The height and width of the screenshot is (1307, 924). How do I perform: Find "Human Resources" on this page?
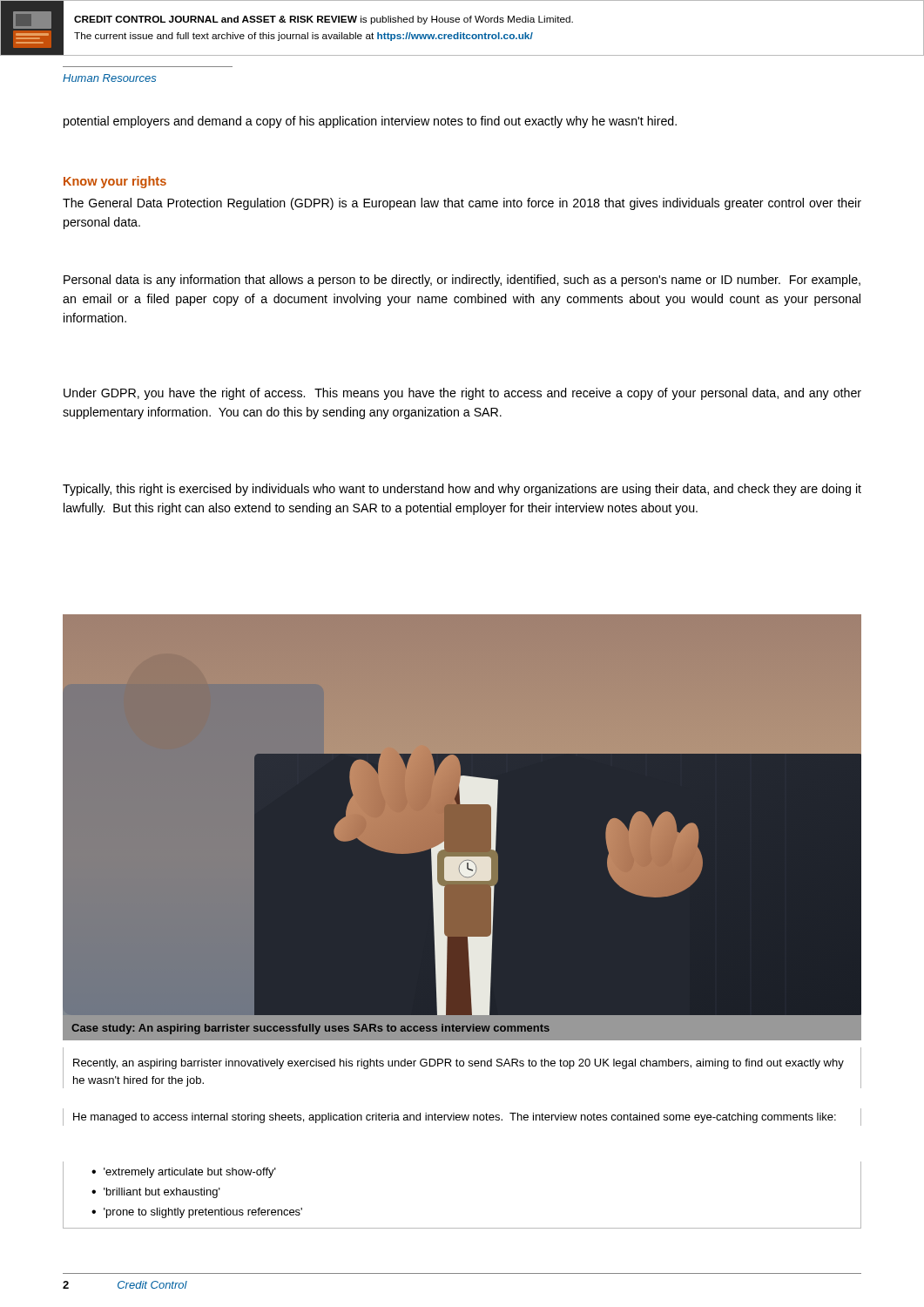coord(110,78)
